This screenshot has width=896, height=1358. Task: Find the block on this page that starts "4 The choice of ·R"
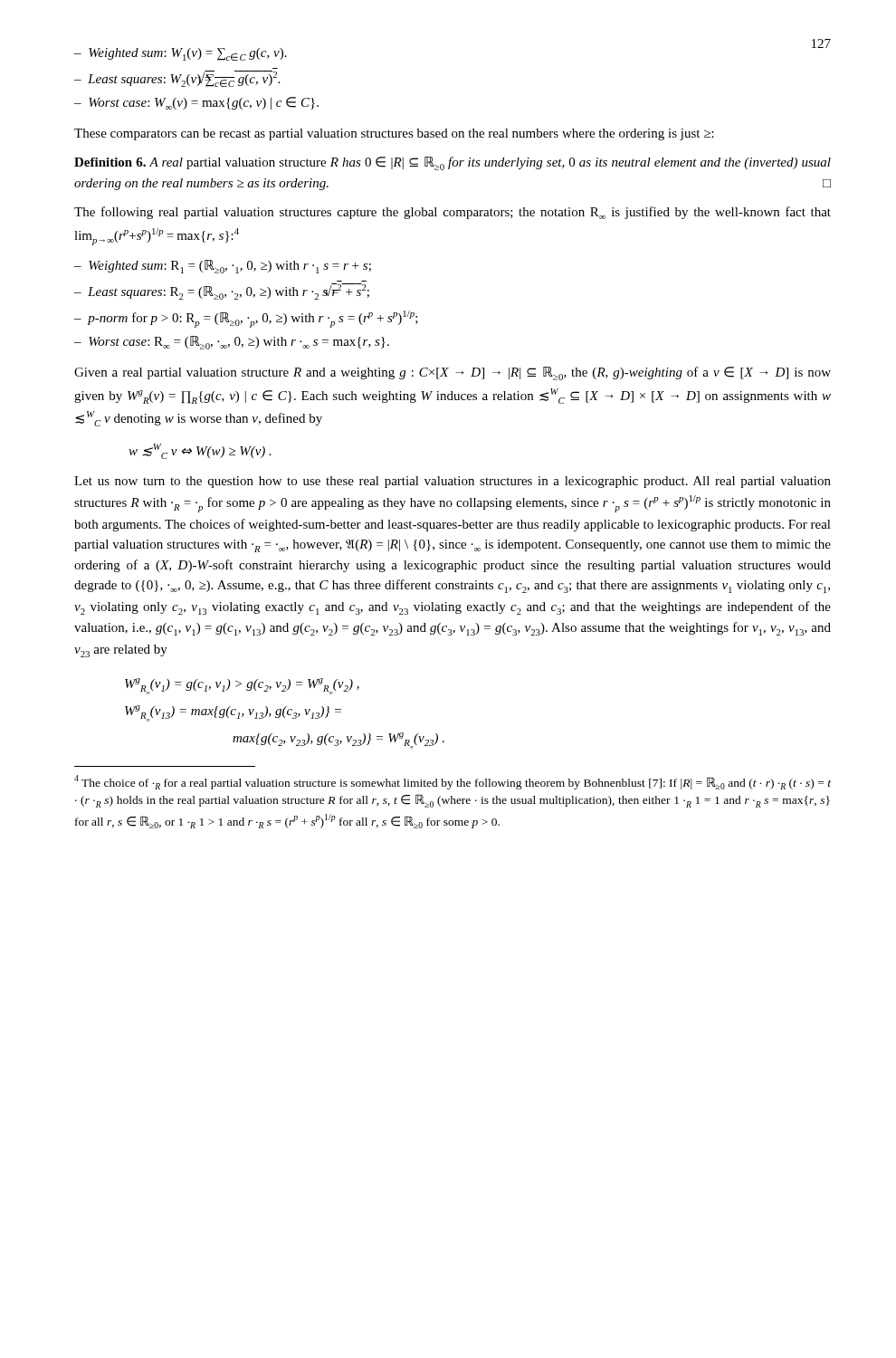coord(453,801)
